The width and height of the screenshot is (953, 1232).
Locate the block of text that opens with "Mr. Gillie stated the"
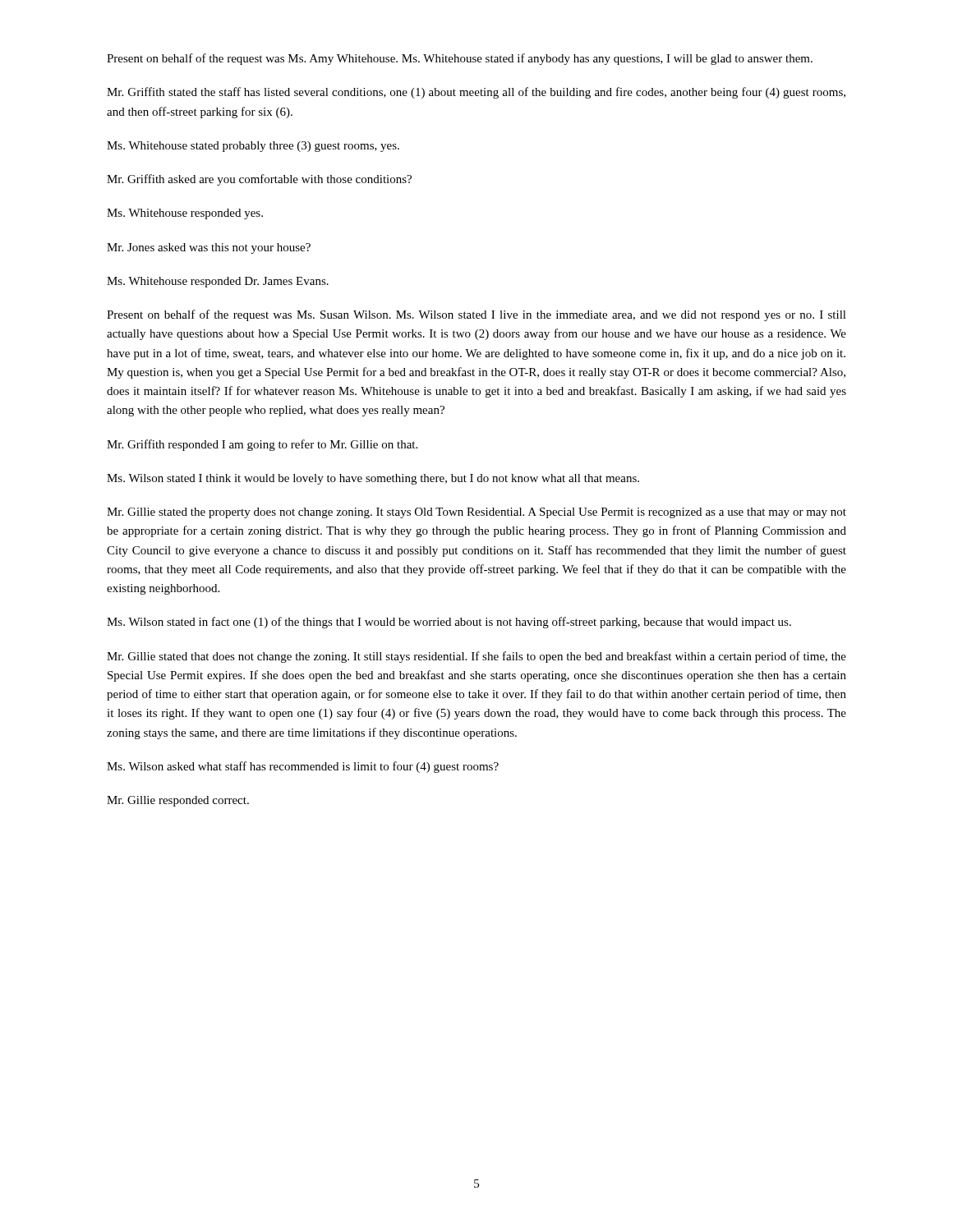pos(476,550)
